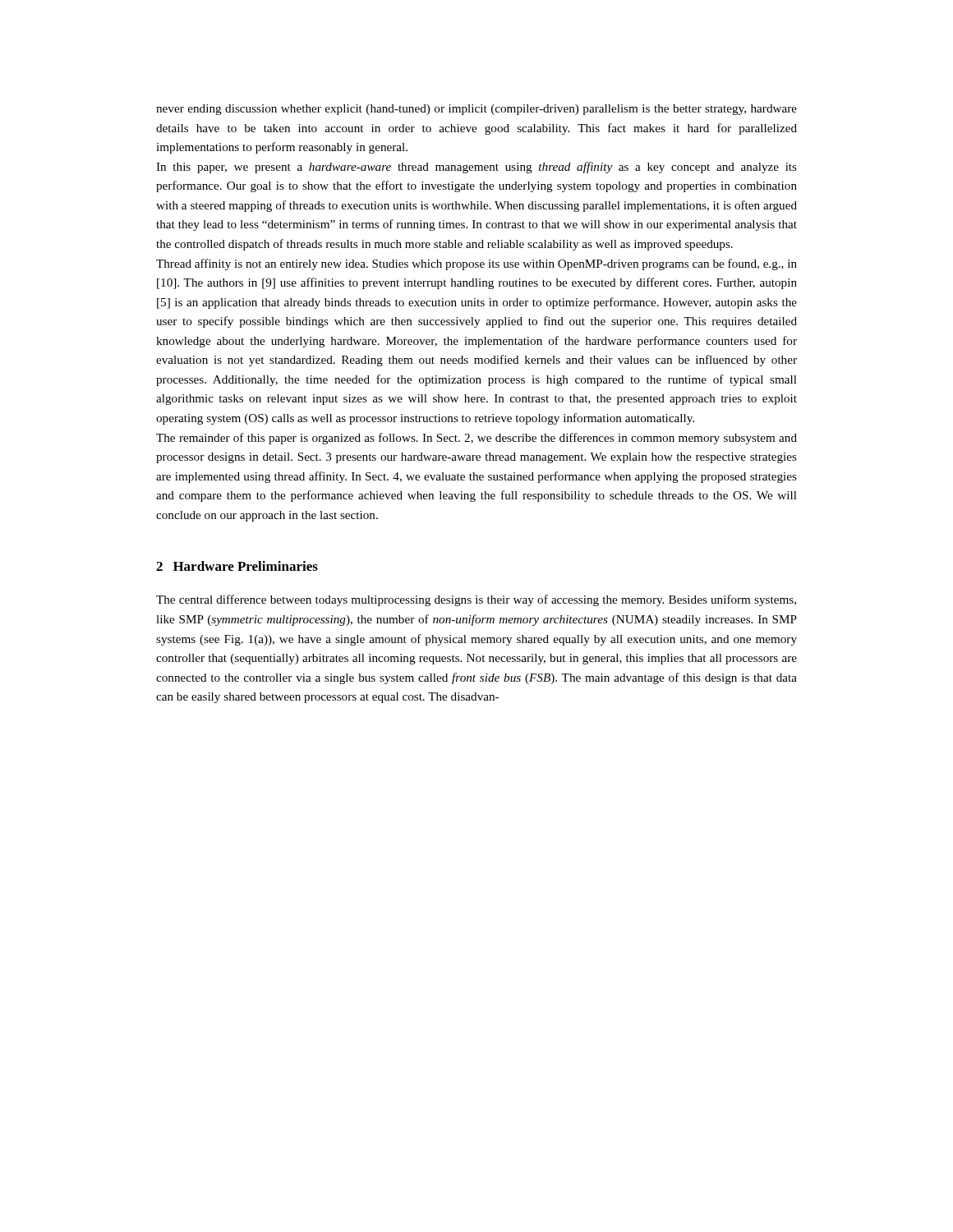Locate the region starting "The central difference between"
Image resolution: width=953 pixels, height=1232 pixels.
tap(476, 648)
